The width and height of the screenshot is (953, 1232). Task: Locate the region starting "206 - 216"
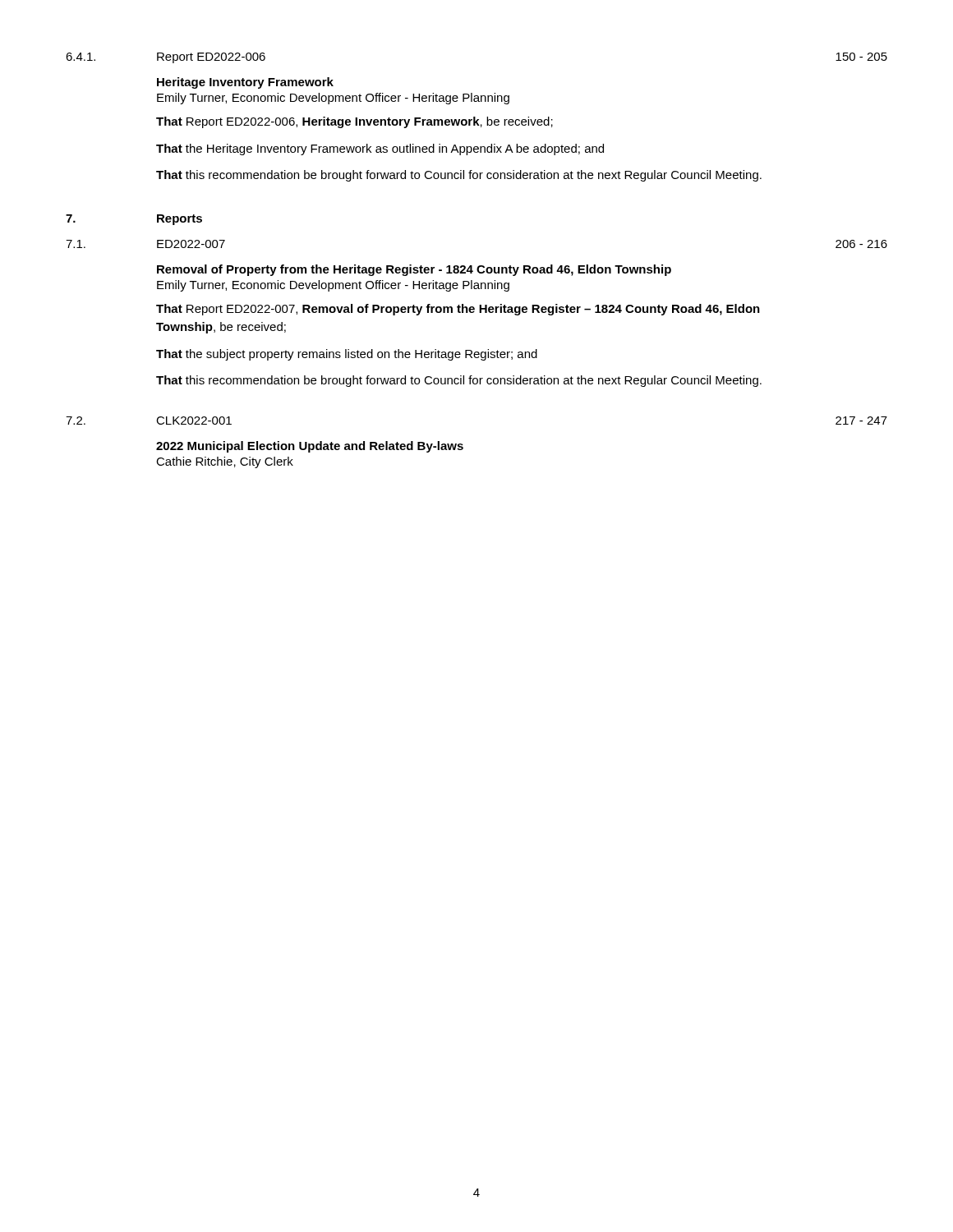click(861, 243)
